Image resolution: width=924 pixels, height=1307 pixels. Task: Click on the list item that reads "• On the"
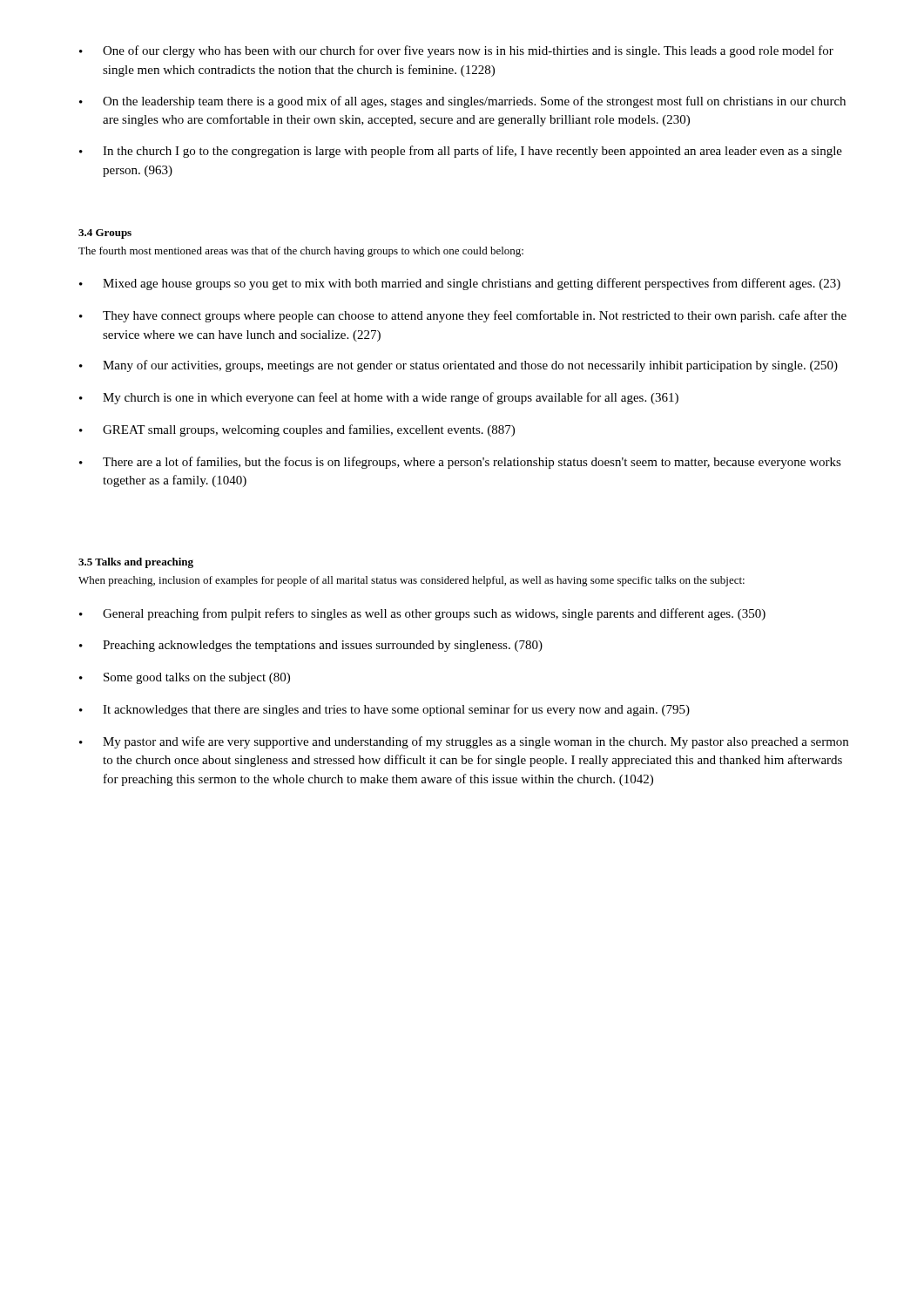coord(469,111)
